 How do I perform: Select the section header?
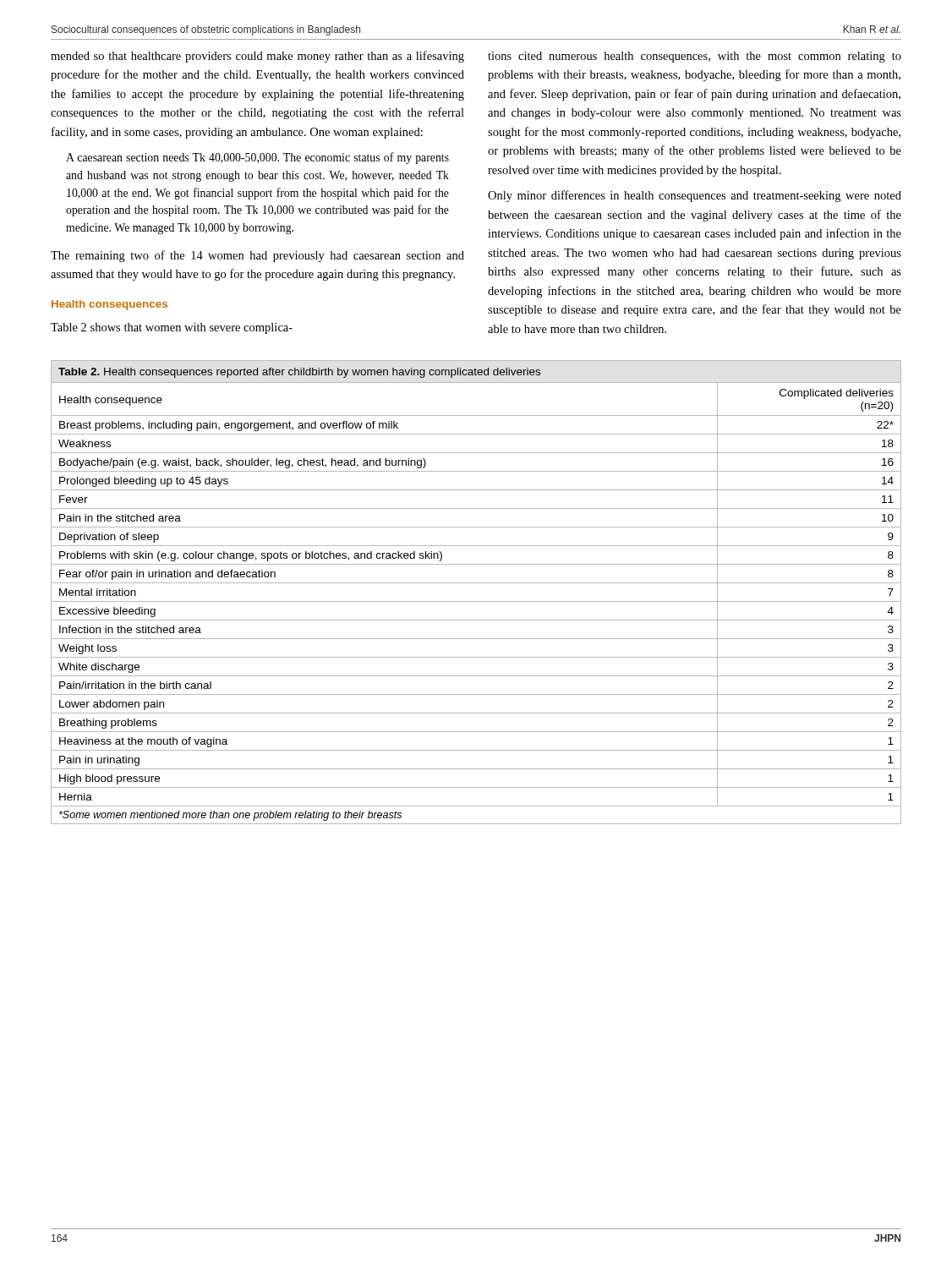109,304
